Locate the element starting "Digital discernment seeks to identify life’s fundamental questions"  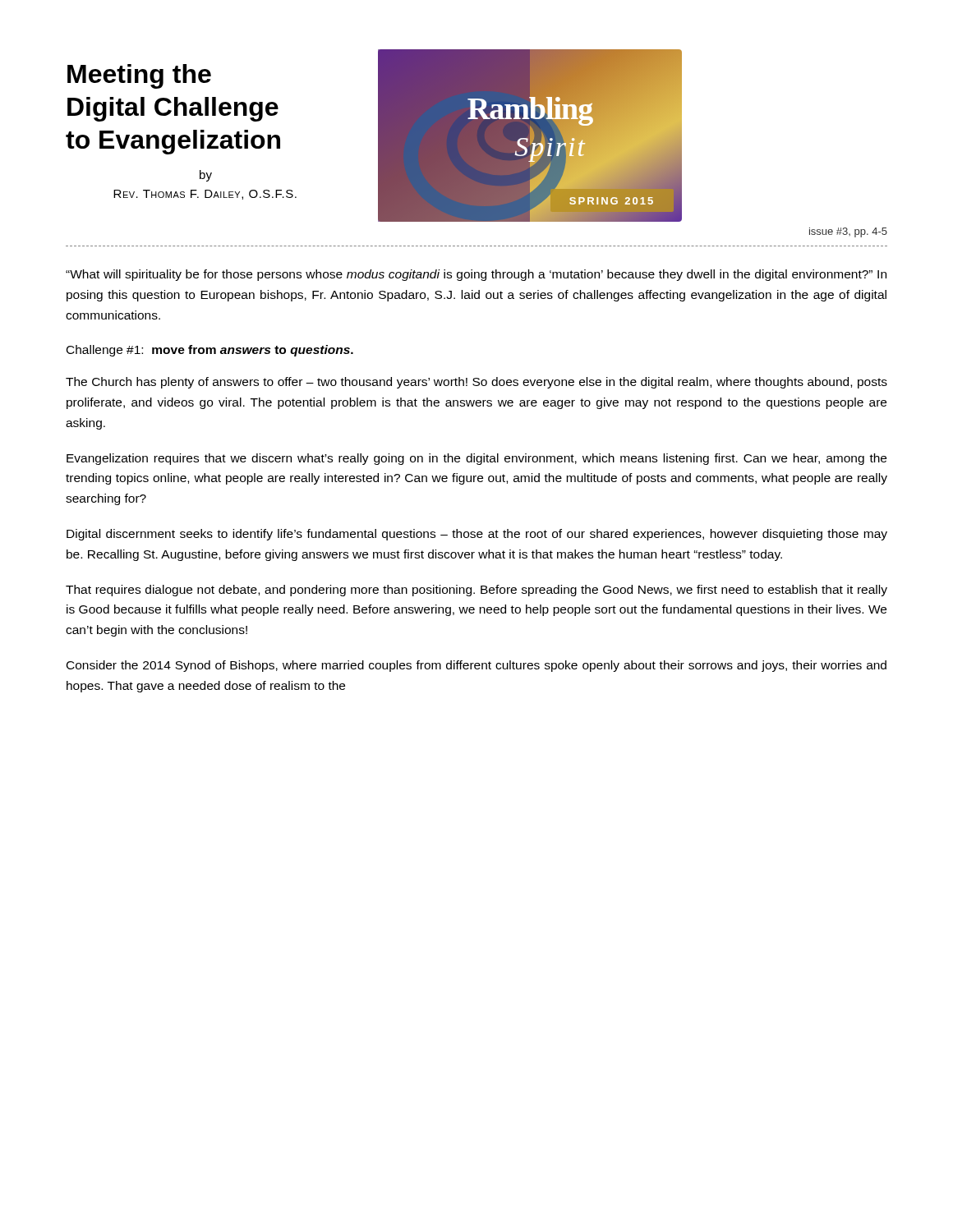tap(476, 544)
